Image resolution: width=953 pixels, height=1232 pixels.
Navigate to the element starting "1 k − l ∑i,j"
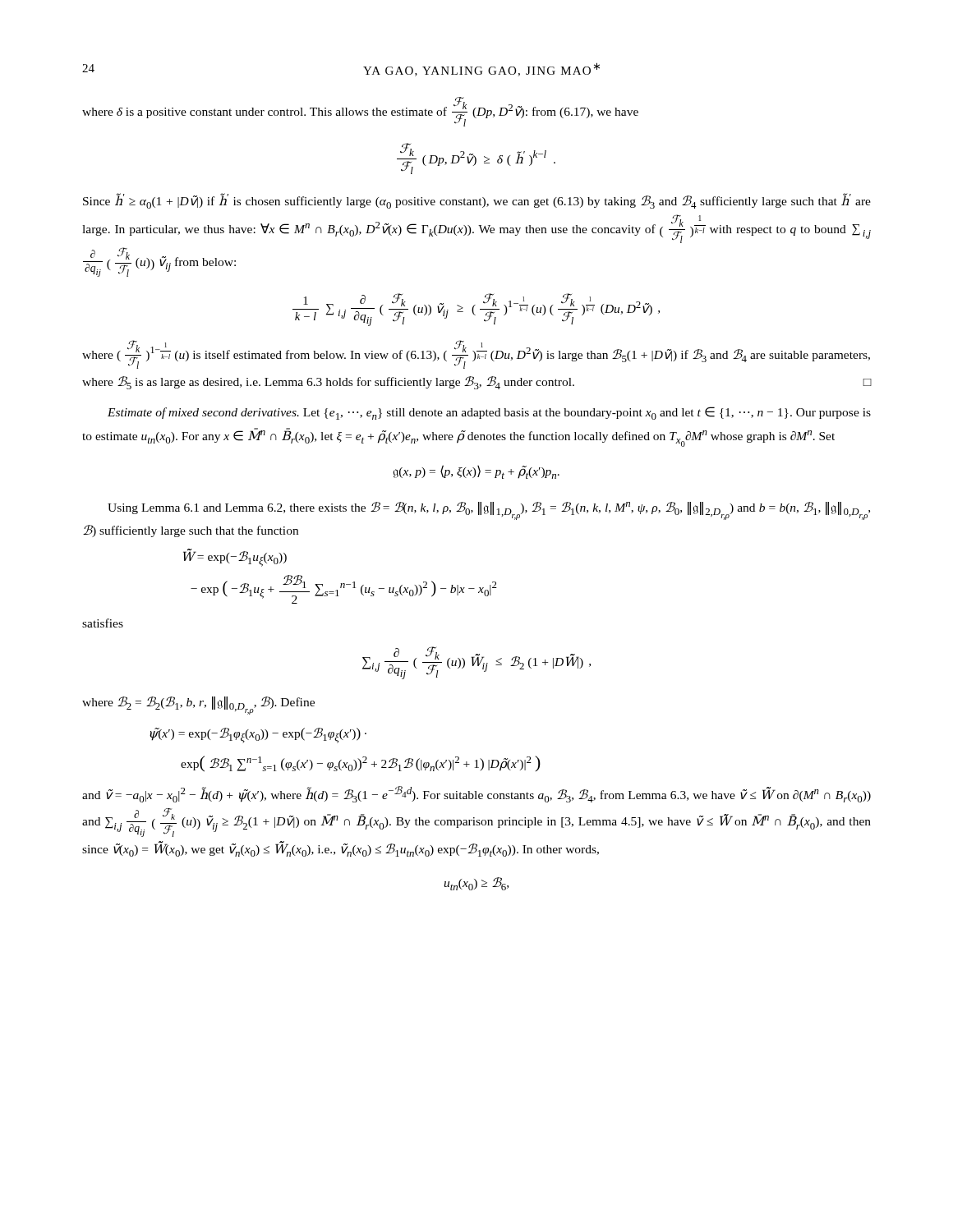tap(476, 309)
